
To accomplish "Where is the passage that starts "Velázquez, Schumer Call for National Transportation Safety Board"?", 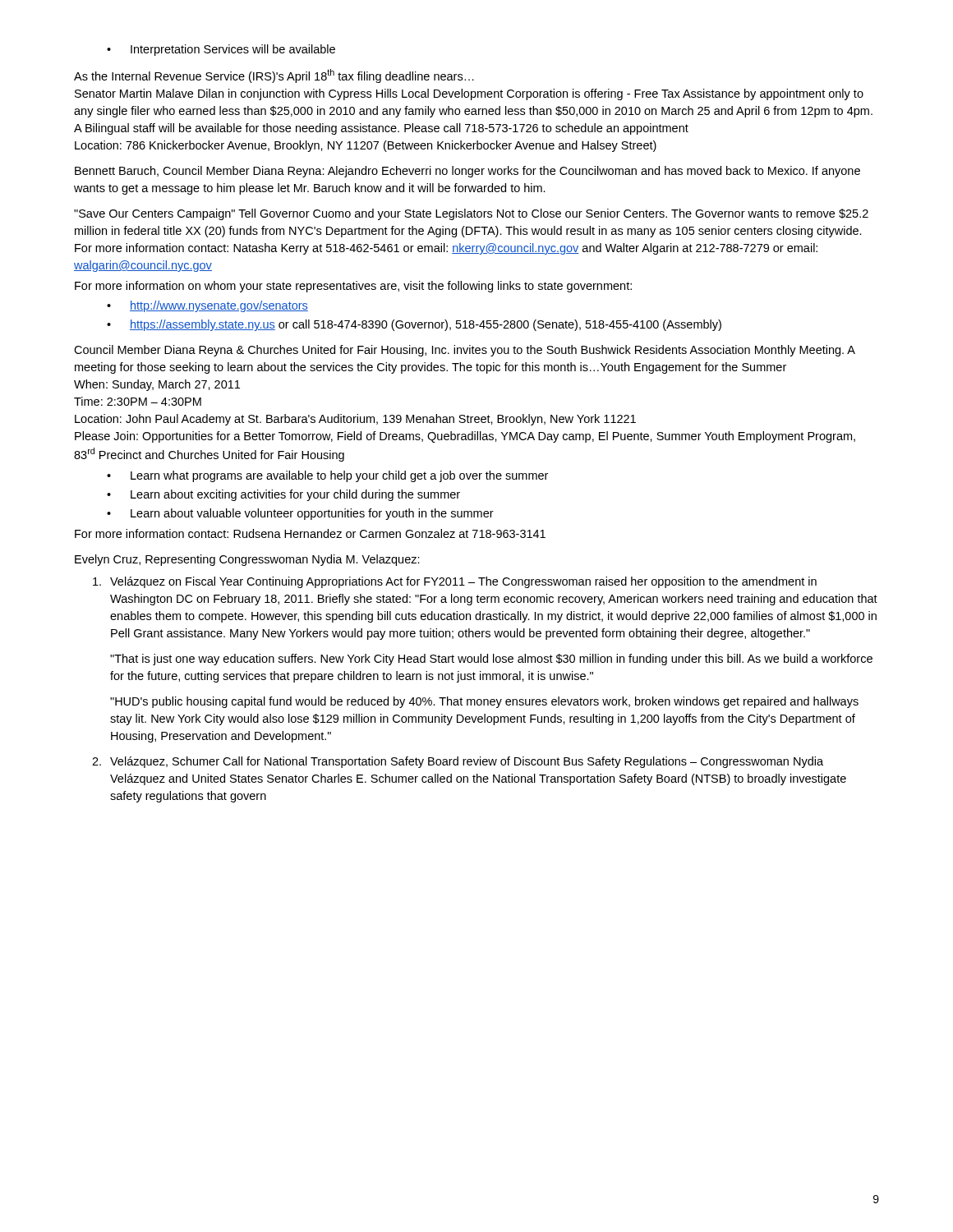I will point(486,779).
